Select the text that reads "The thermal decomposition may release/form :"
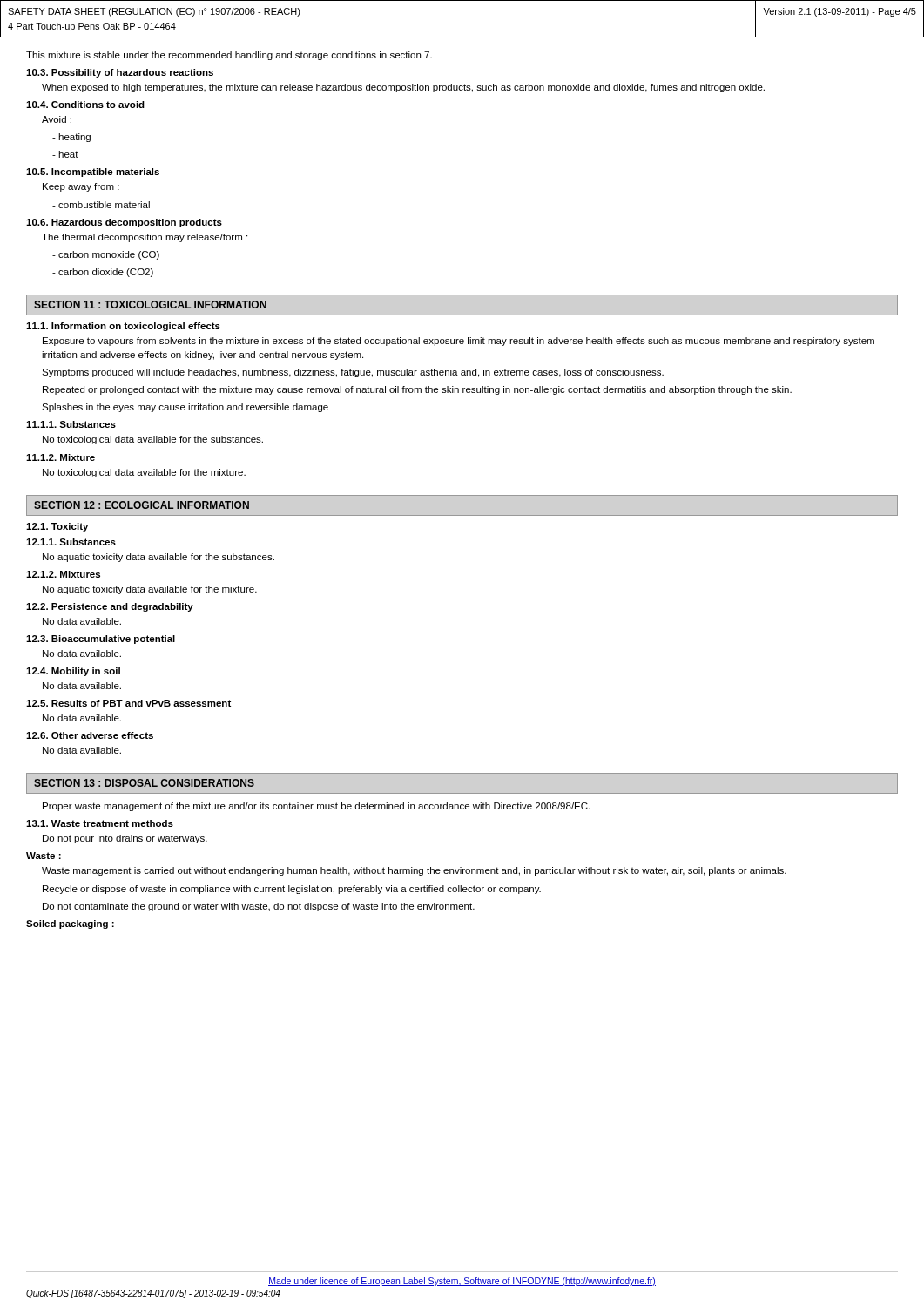This screenshot has width=924, height=1307. tap(145, 237)
